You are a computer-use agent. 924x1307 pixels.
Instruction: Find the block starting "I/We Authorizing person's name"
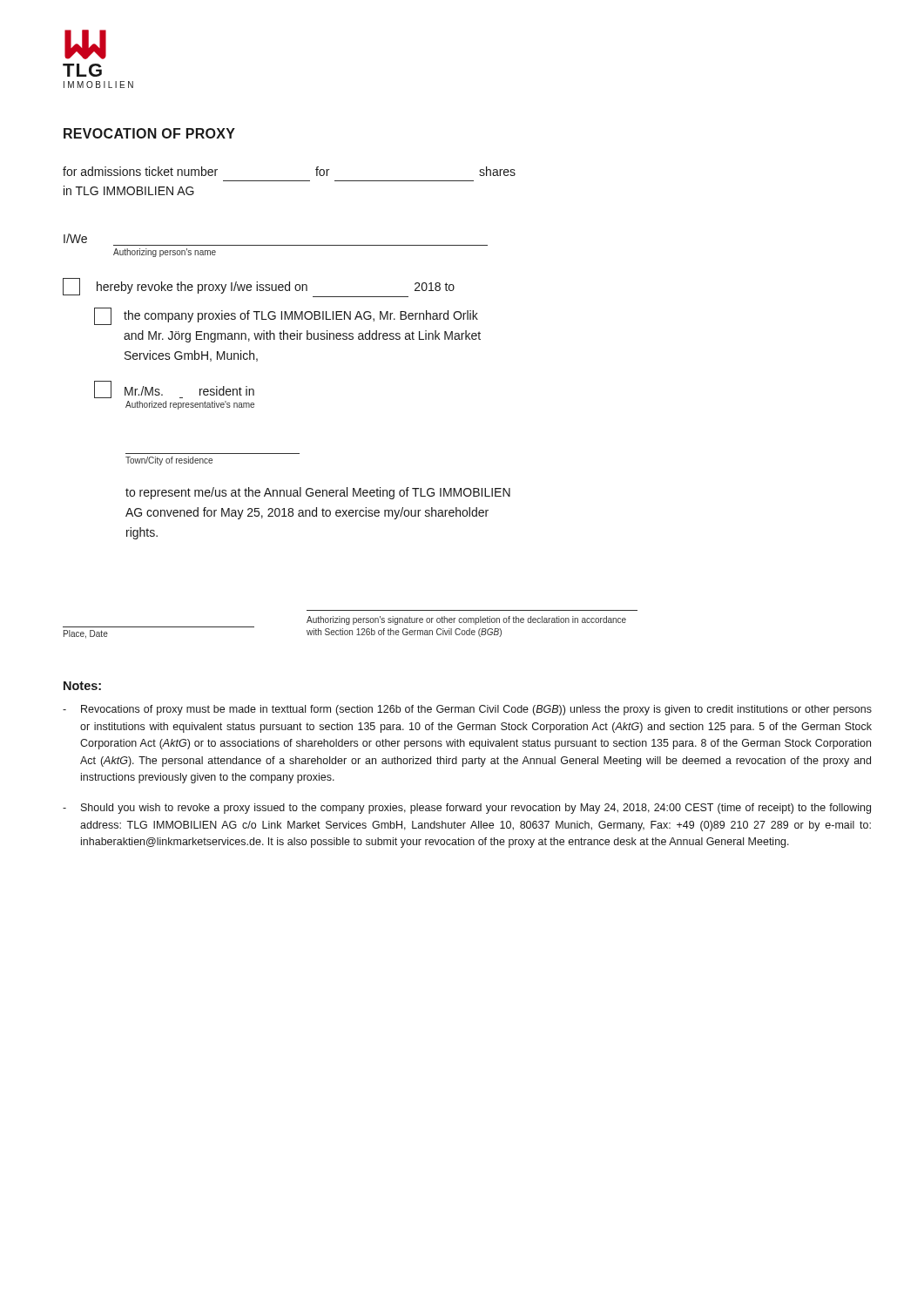[467, 241]
